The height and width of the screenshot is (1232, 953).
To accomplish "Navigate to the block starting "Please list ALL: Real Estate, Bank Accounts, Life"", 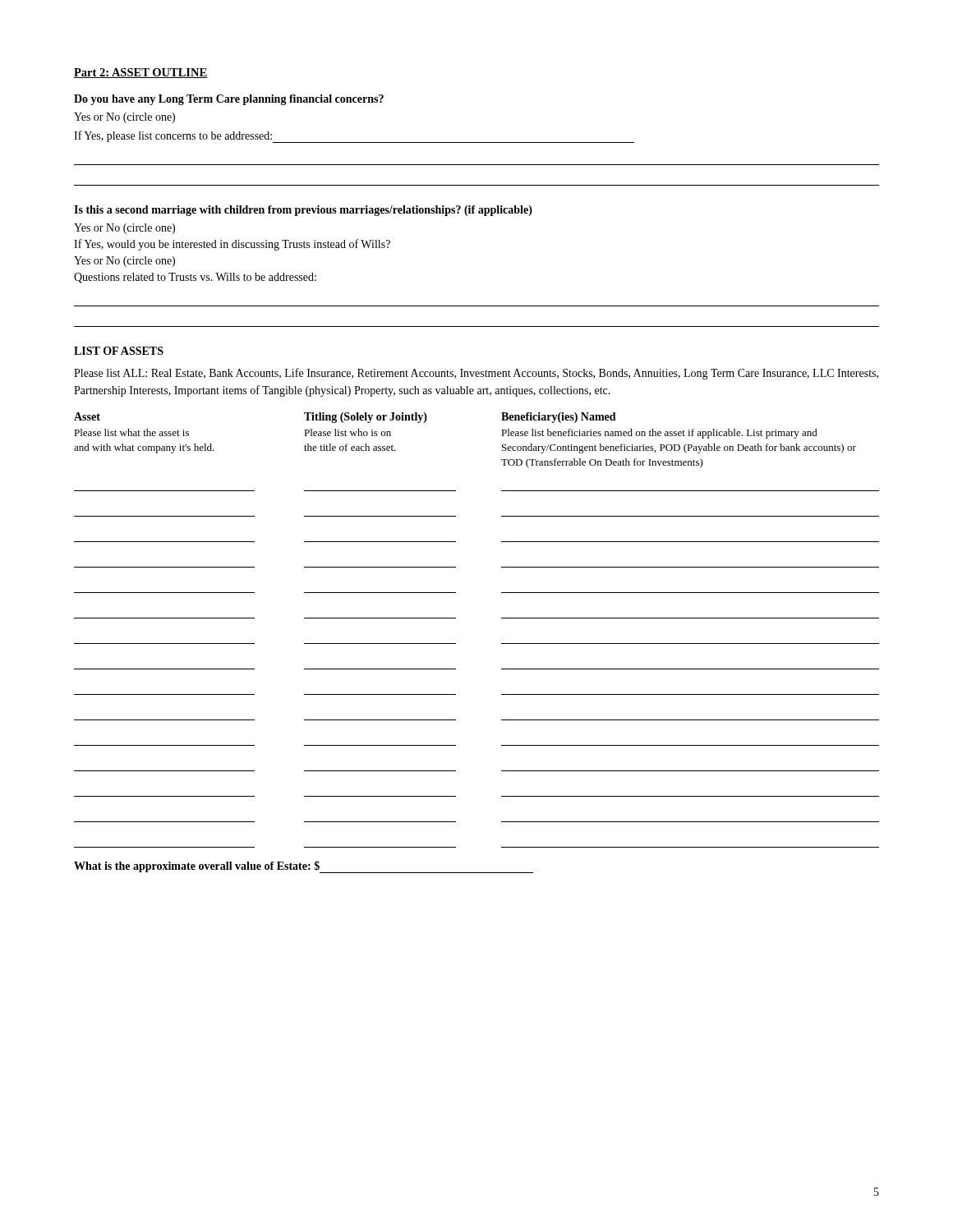I will point(476,382).
